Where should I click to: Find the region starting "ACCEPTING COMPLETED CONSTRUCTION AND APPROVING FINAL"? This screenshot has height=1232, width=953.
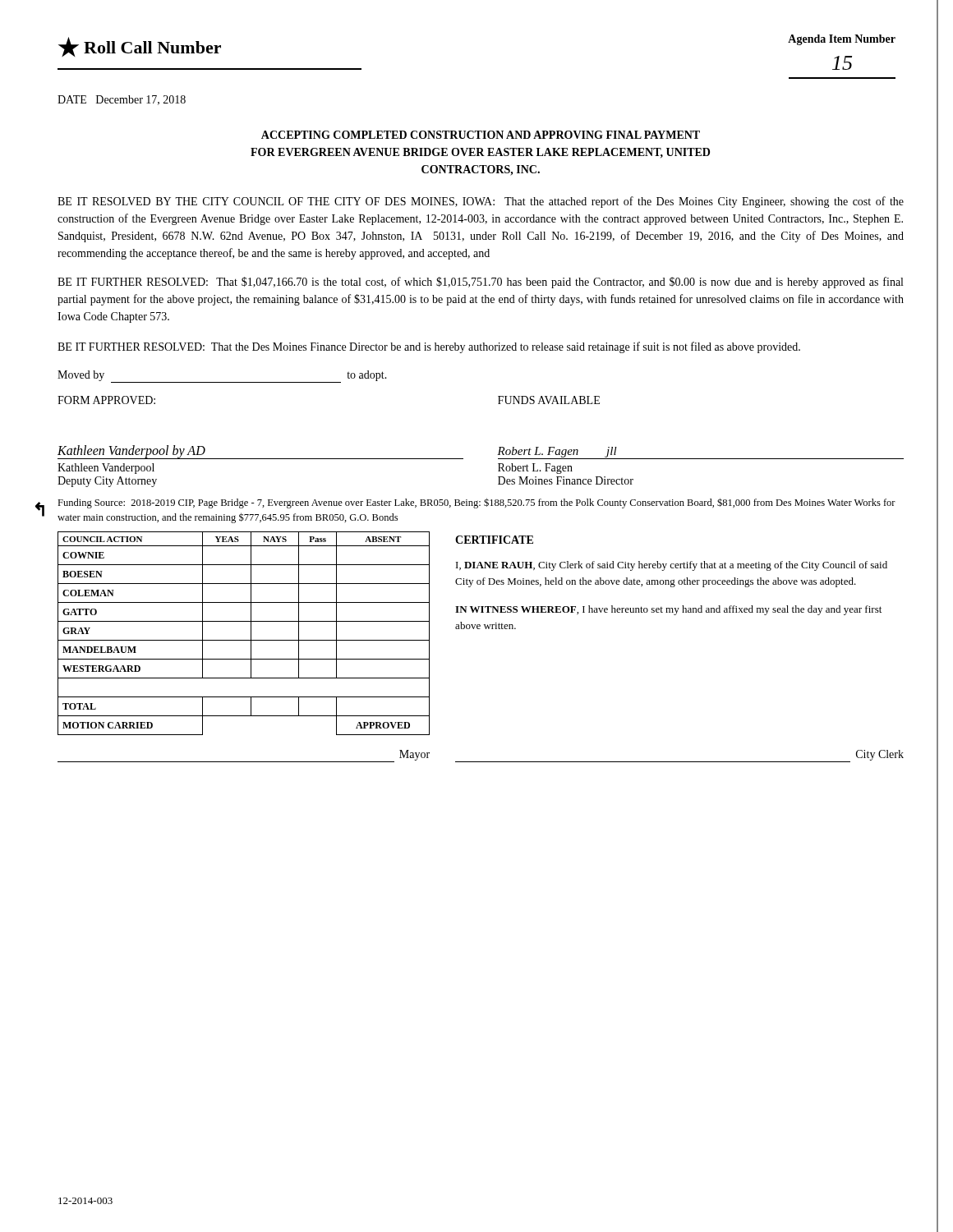pyautogui.click(x=481, y=152)
